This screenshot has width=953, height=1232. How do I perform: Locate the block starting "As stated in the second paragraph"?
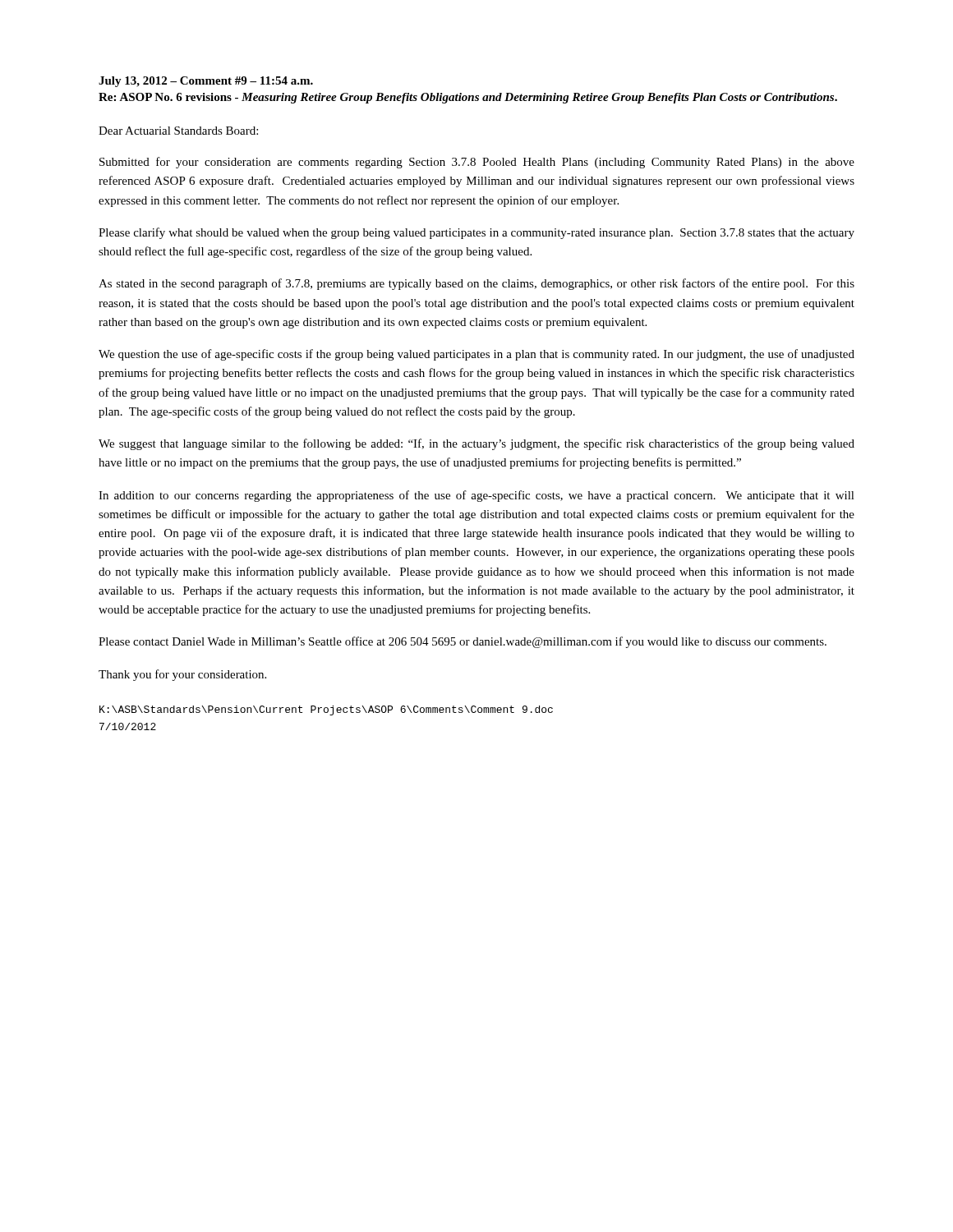coord(476,303)
